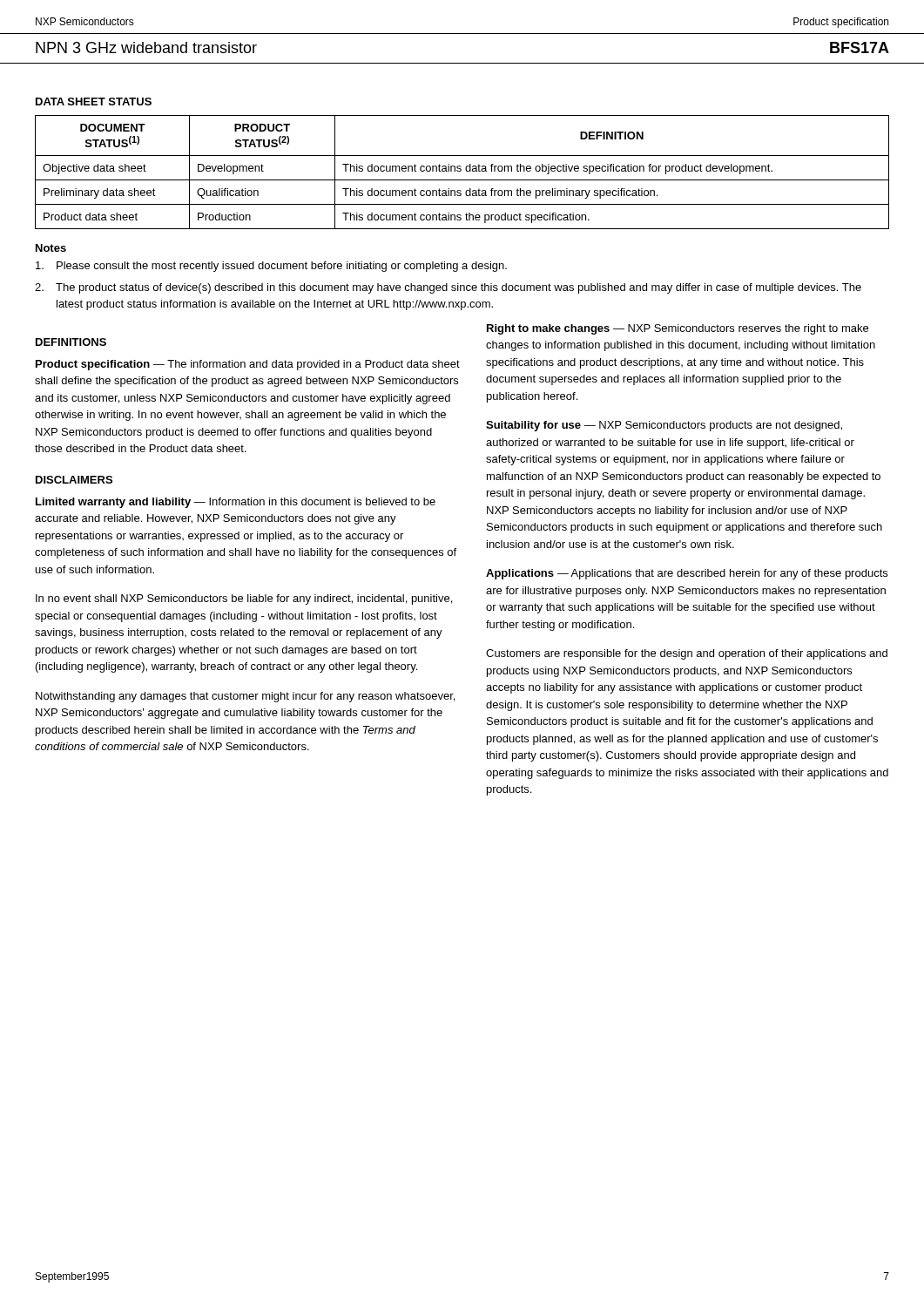Navigate to the element starting "In no event shall NXP Semiconductors"
Image resolution: width=924 pixels, height=1307 pixels.
click(244, 632)
